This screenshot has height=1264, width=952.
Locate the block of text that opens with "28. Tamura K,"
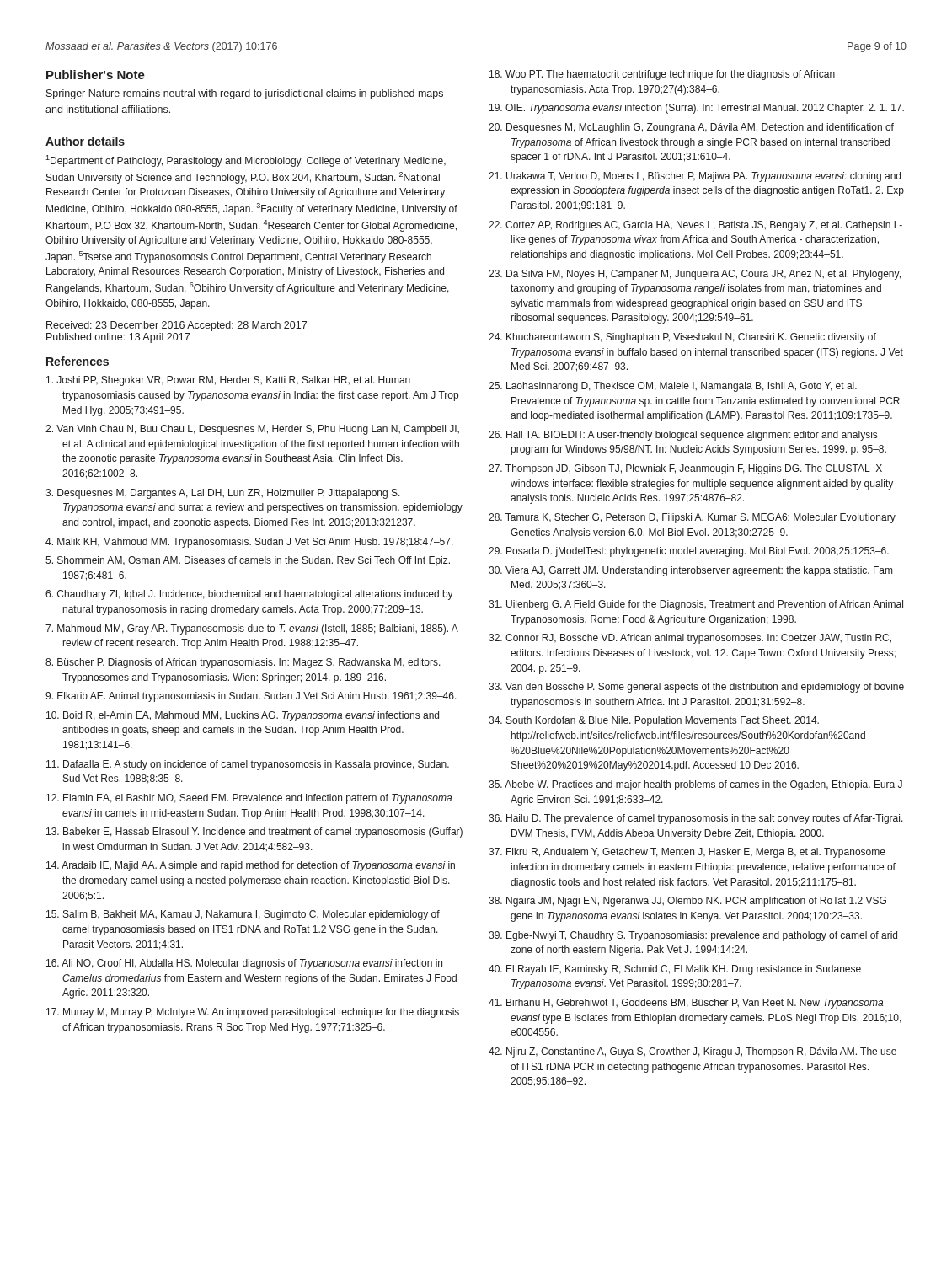[692, 525]
